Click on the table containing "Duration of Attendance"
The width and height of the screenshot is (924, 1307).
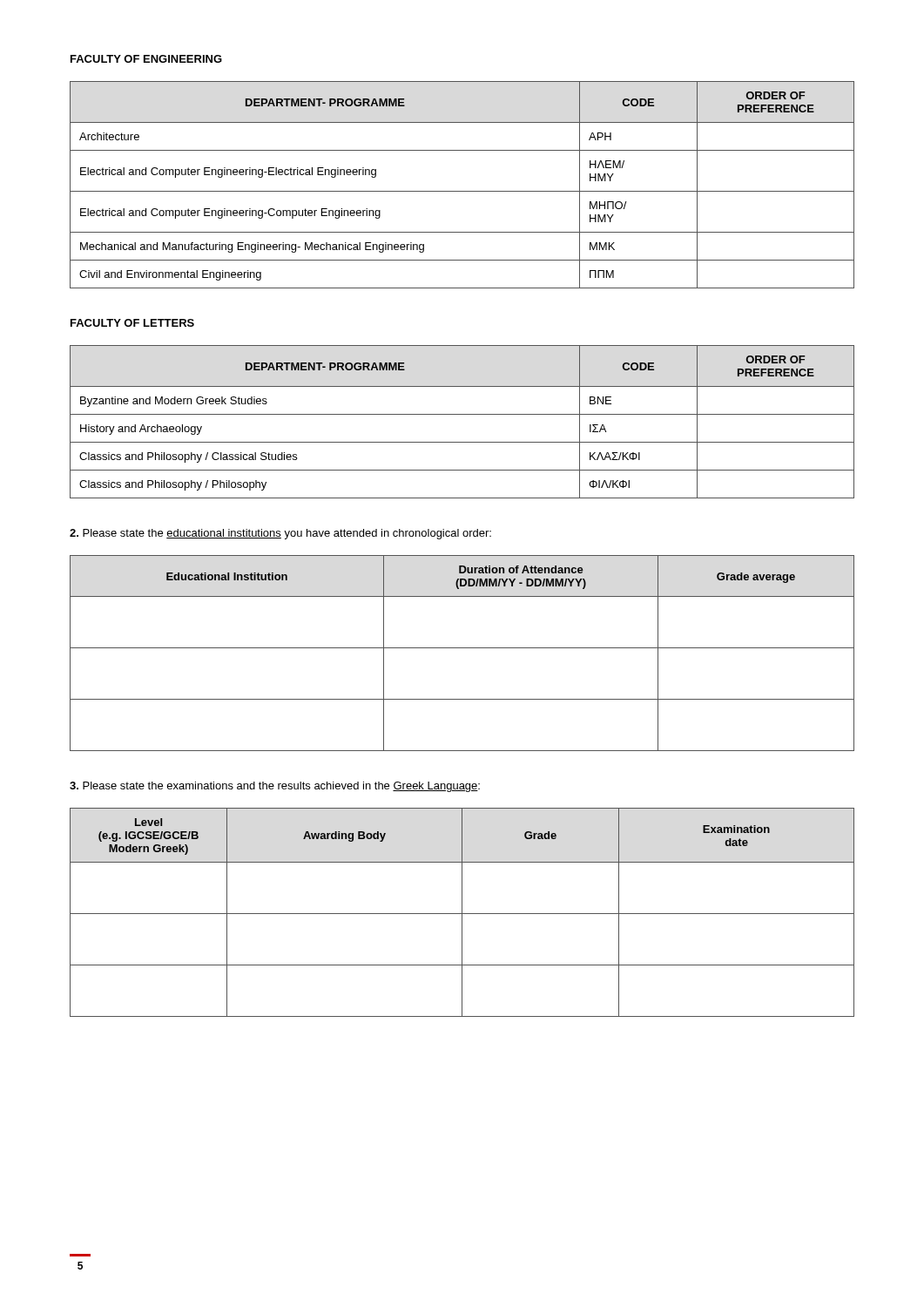pos(462,653)
